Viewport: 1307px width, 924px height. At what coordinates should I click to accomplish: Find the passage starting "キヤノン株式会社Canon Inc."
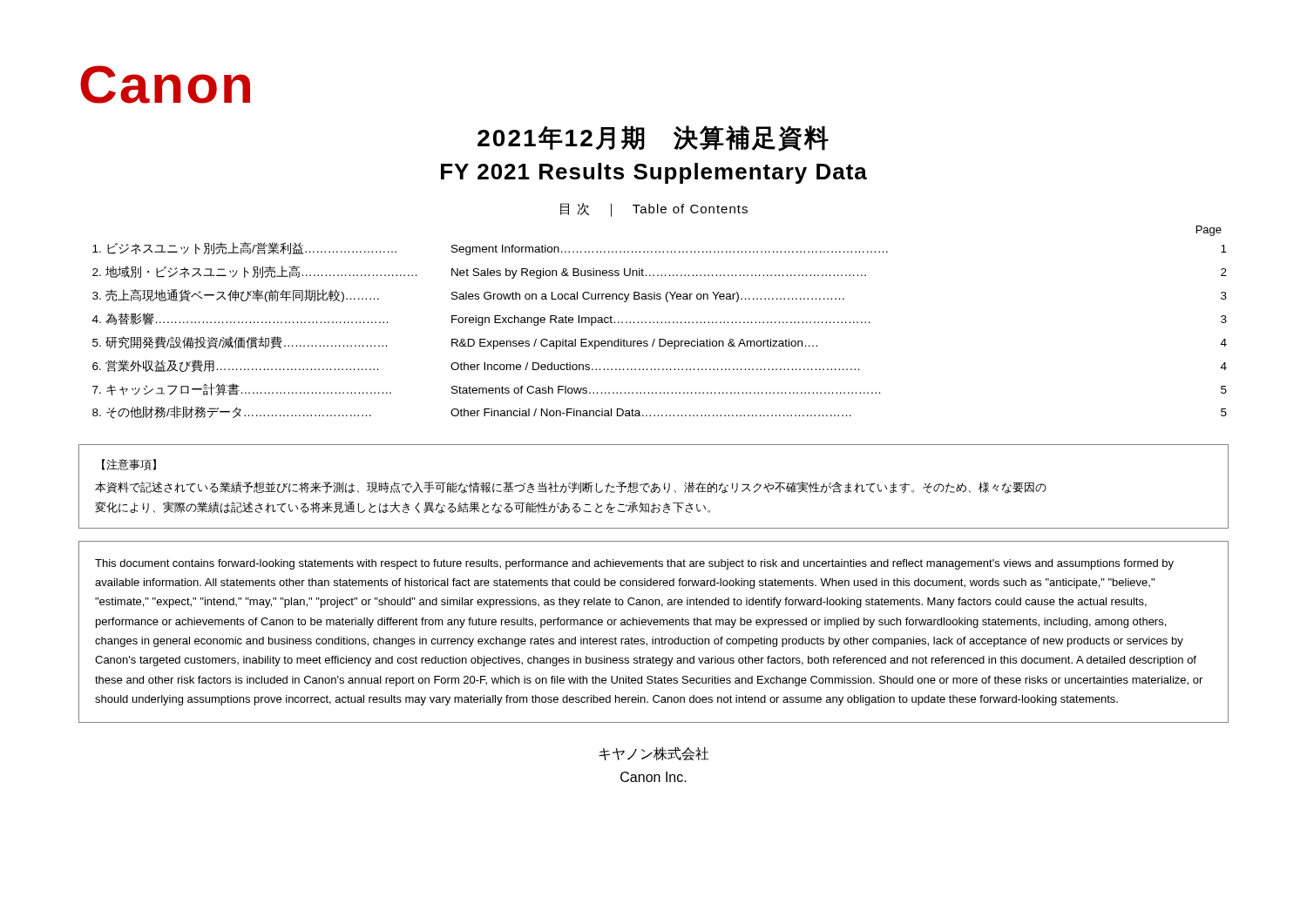pos(654,765)
